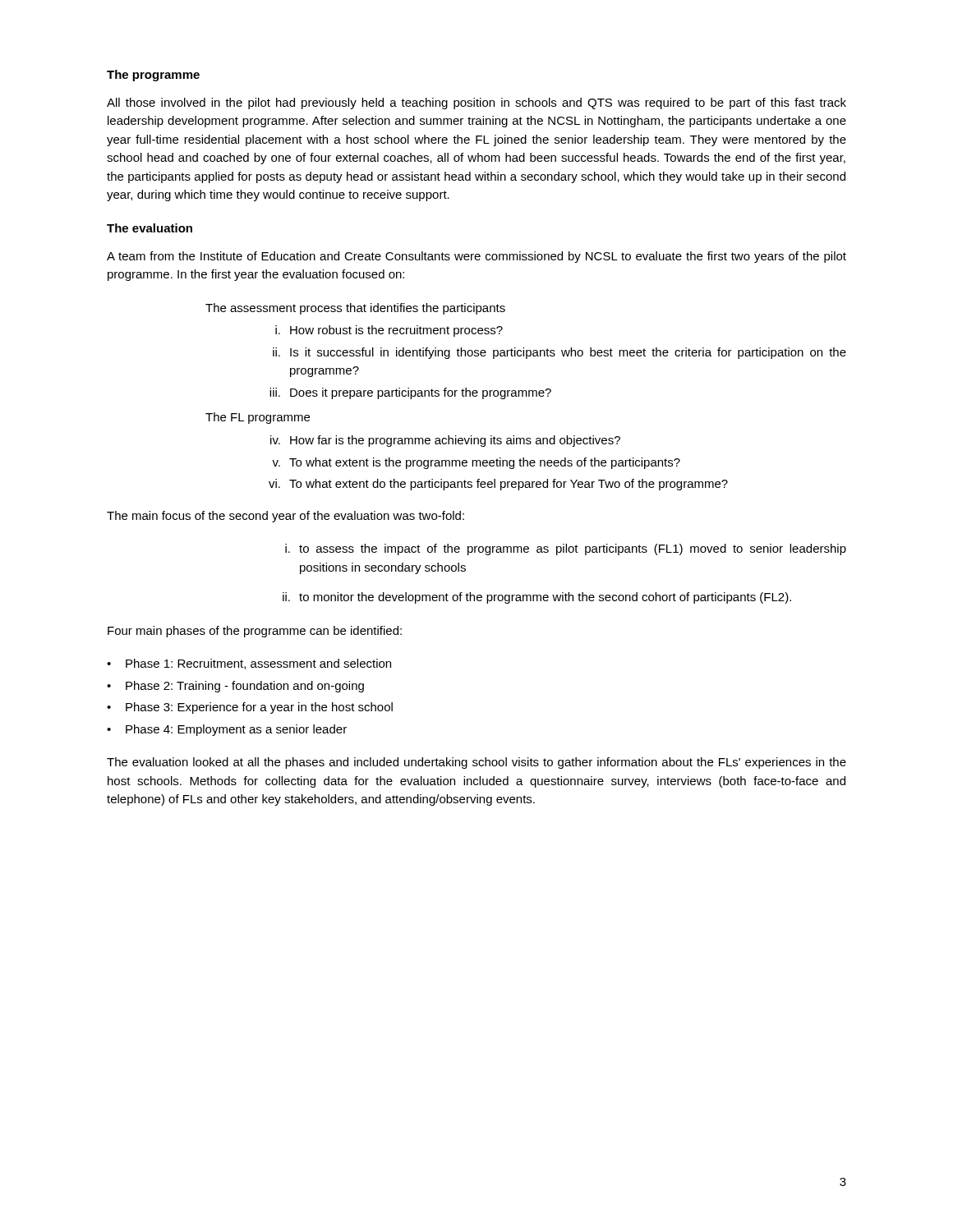Find the text block with the text "A team from the Institute"
953x1232 pixels.
[x=476, y=265]
